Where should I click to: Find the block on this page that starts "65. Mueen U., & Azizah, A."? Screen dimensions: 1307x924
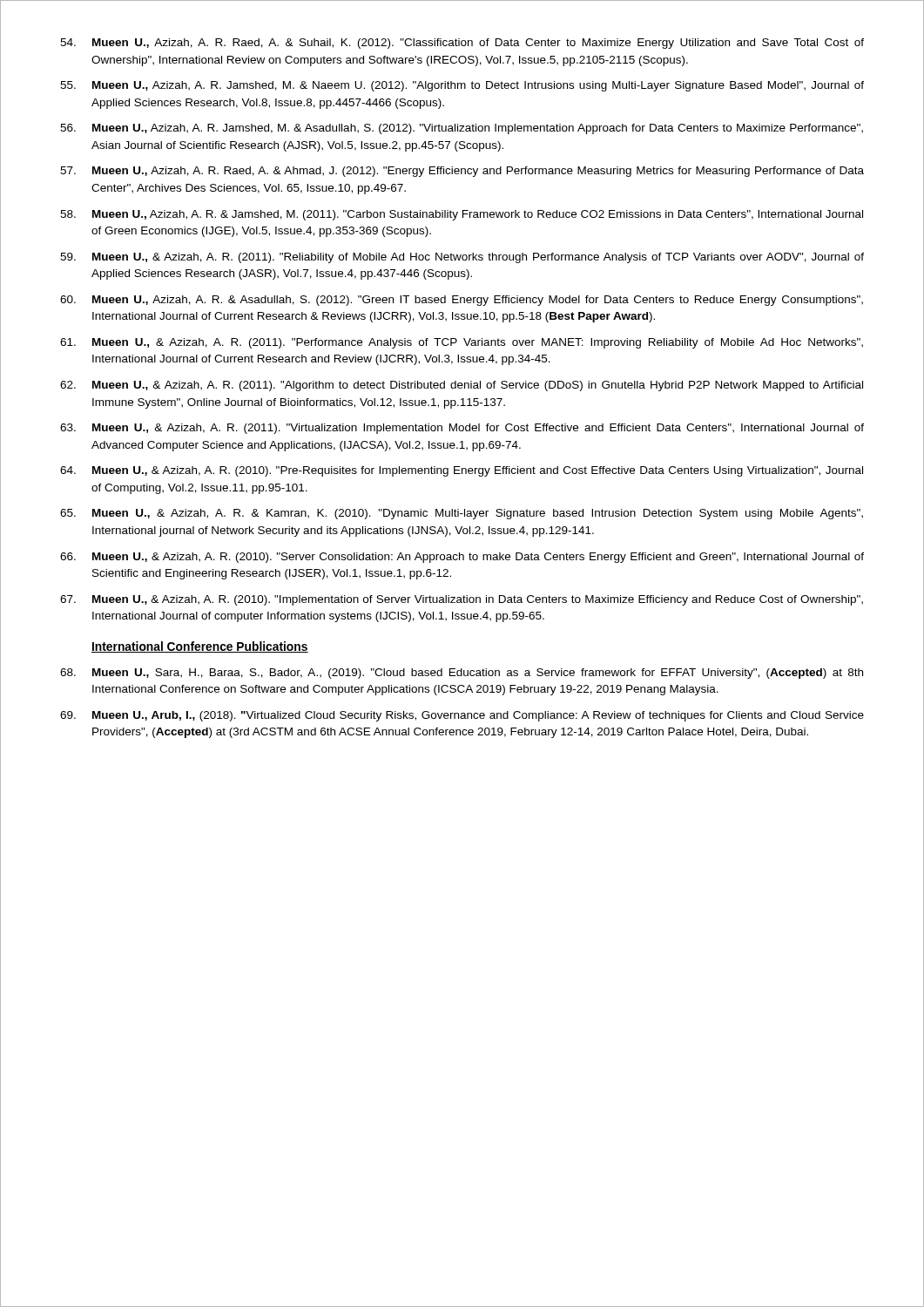[462, 522]
